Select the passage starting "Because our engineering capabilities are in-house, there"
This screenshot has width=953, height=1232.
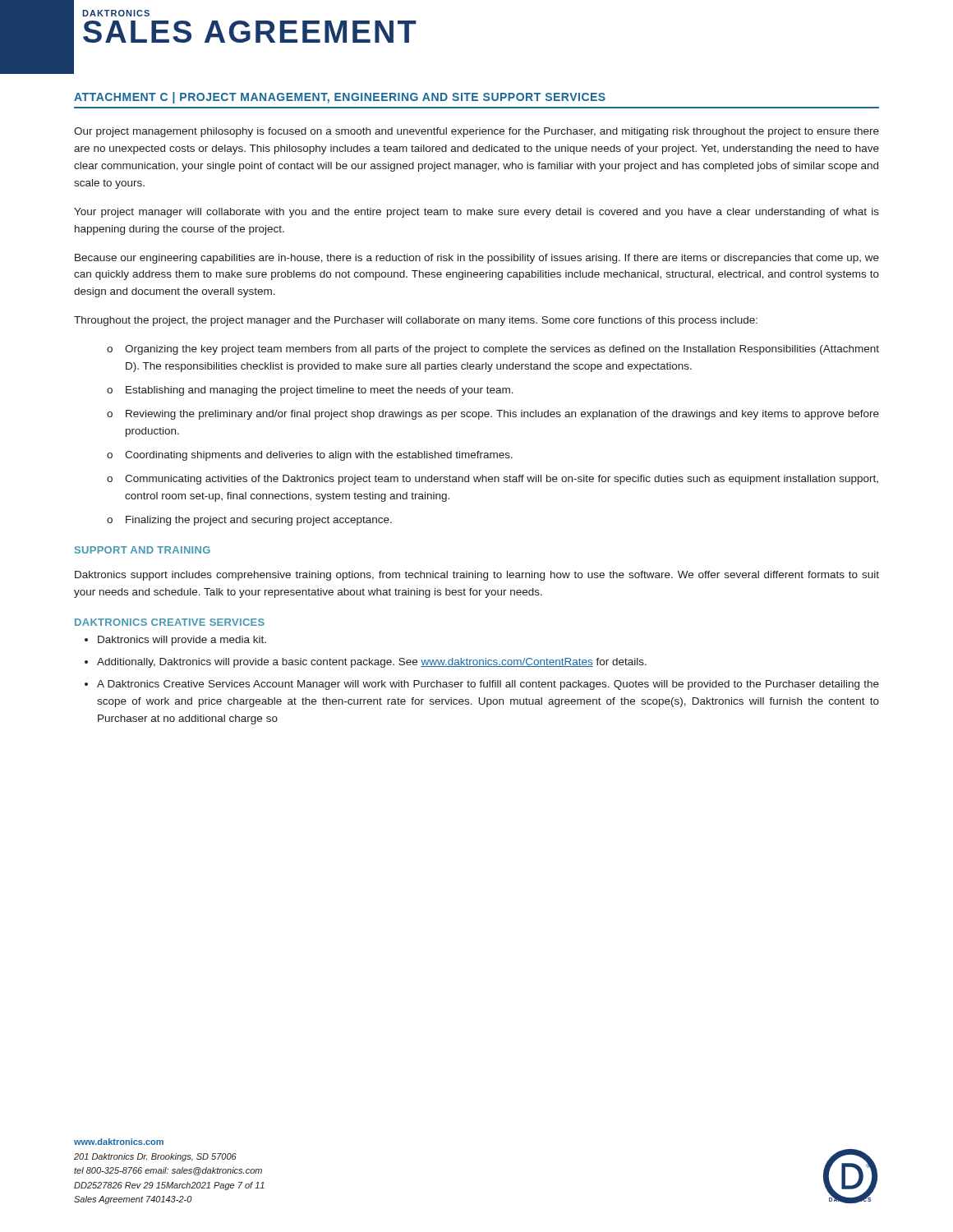coord(476,275)
